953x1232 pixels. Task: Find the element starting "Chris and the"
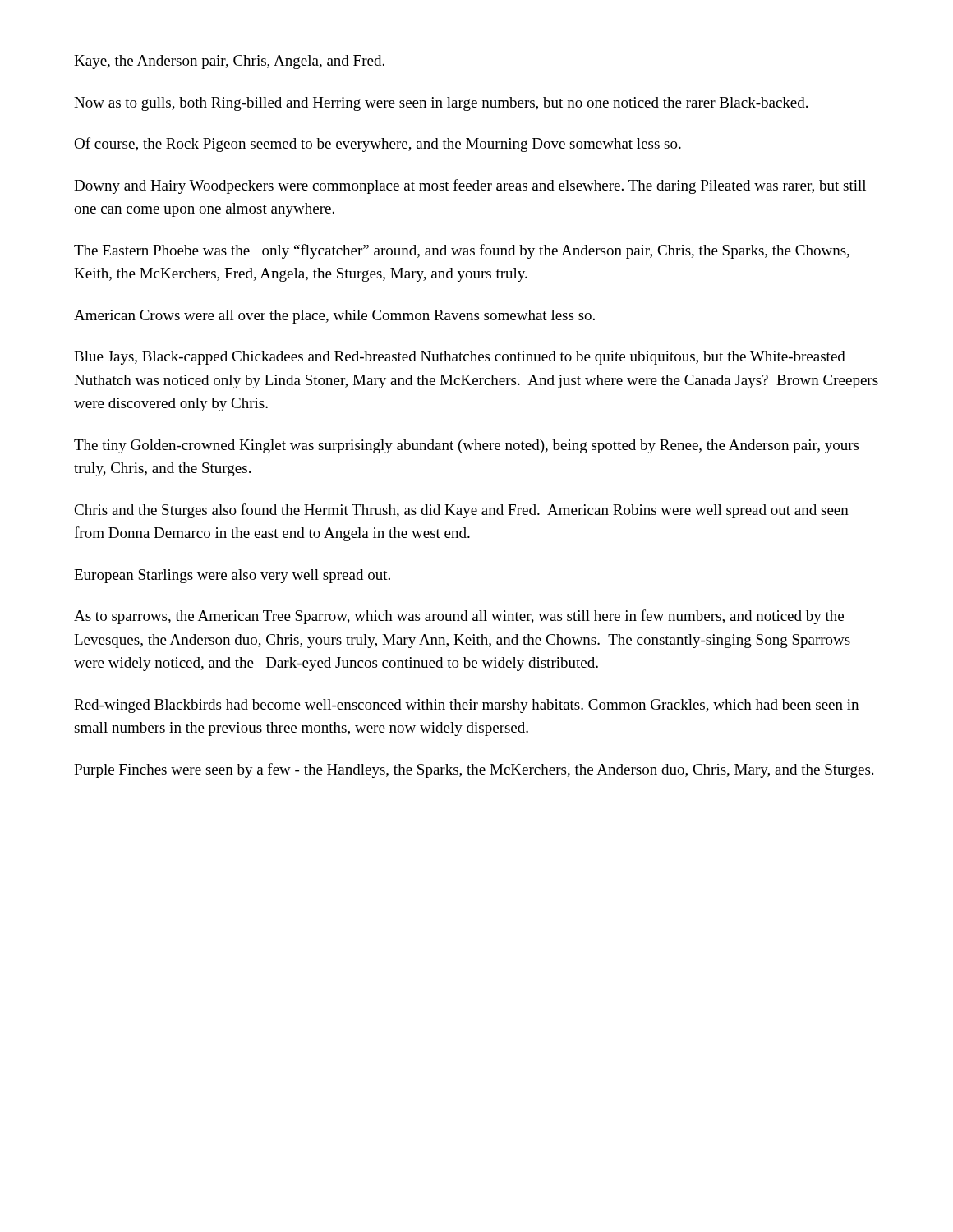click(x=461, y=521)
